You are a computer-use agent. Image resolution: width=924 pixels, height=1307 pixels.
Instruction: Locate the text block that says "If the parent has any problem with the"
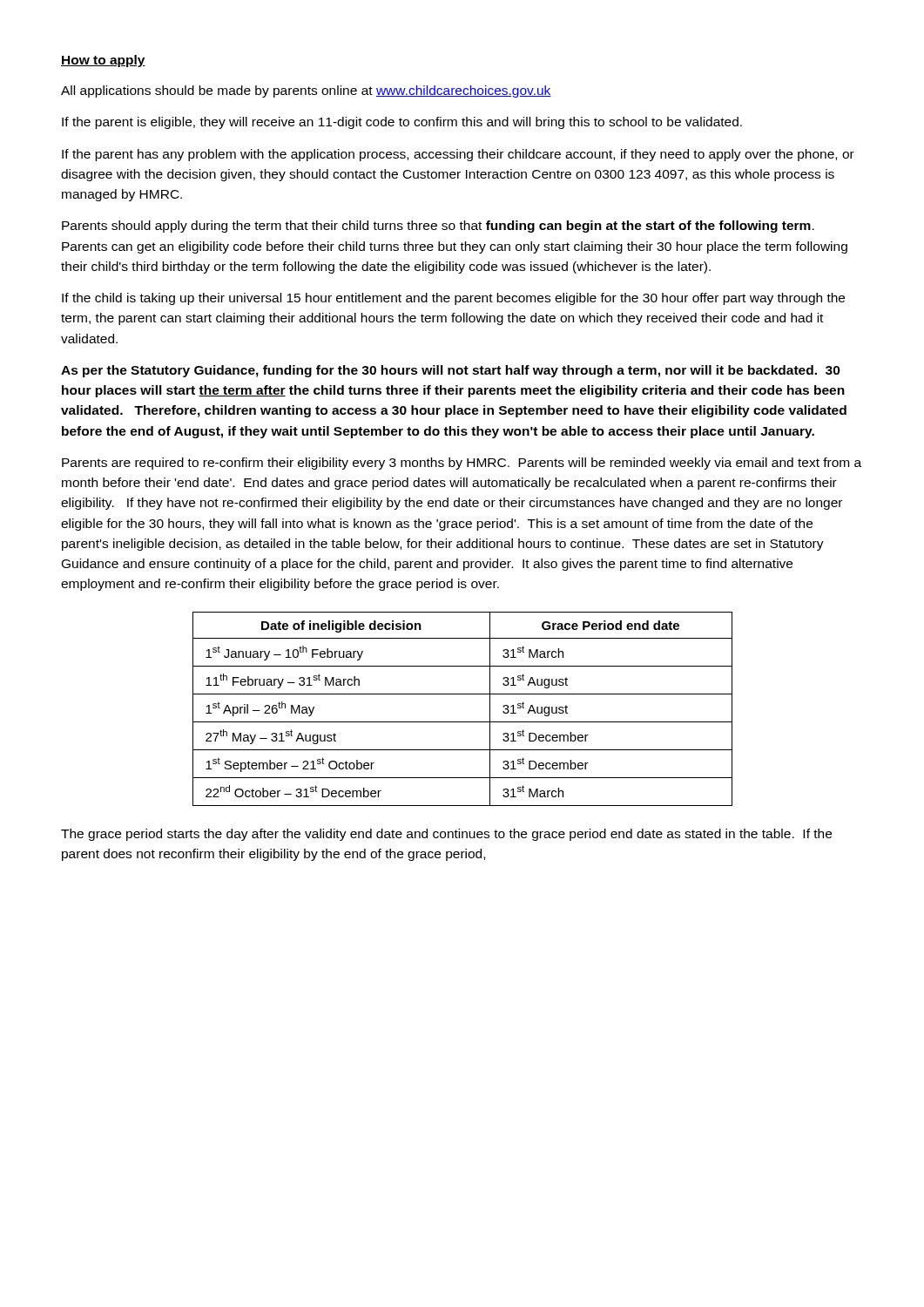458,174
